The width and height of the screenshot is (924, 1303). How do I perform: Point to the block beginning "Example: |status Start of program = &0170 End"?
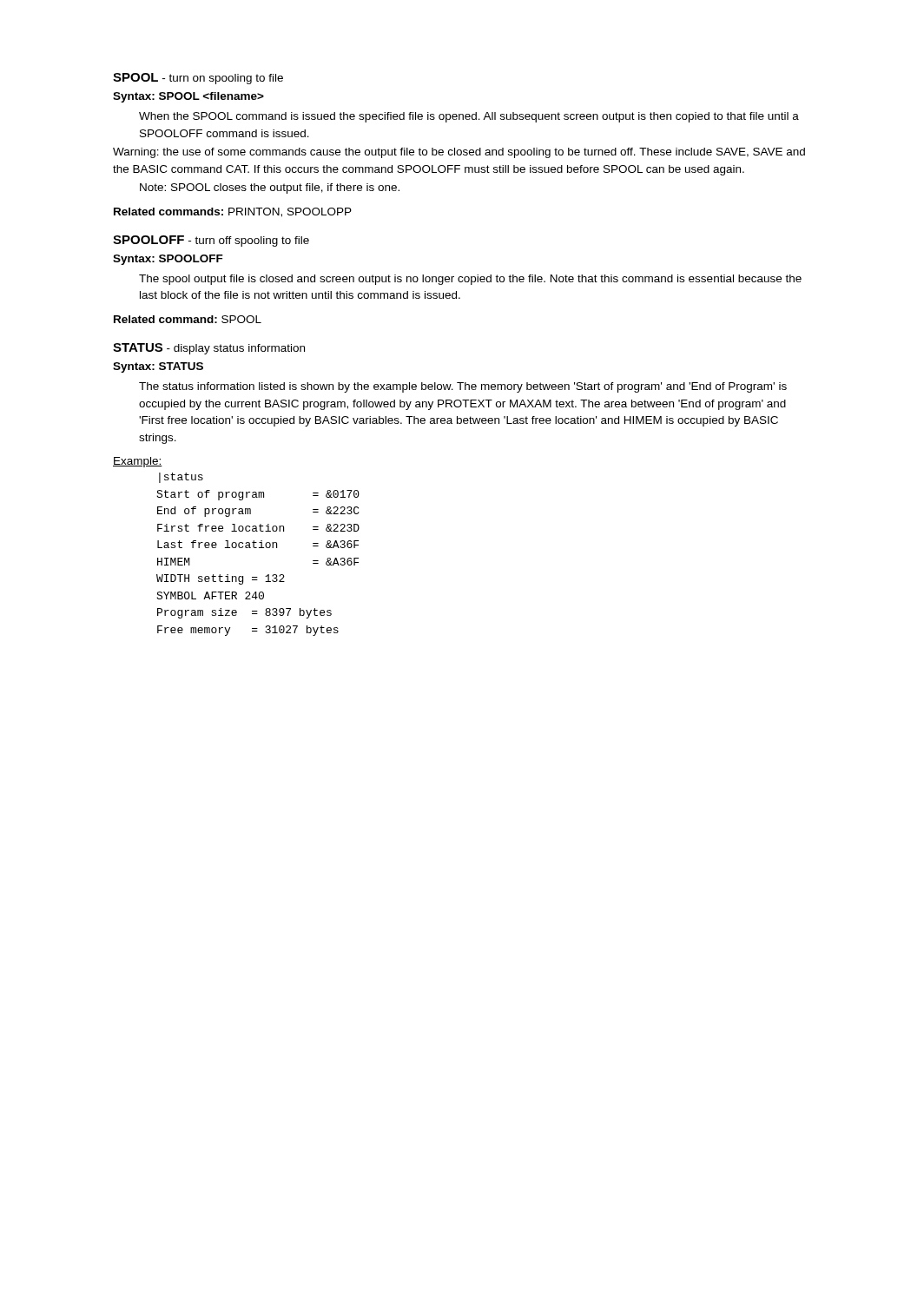click(138, 462)
